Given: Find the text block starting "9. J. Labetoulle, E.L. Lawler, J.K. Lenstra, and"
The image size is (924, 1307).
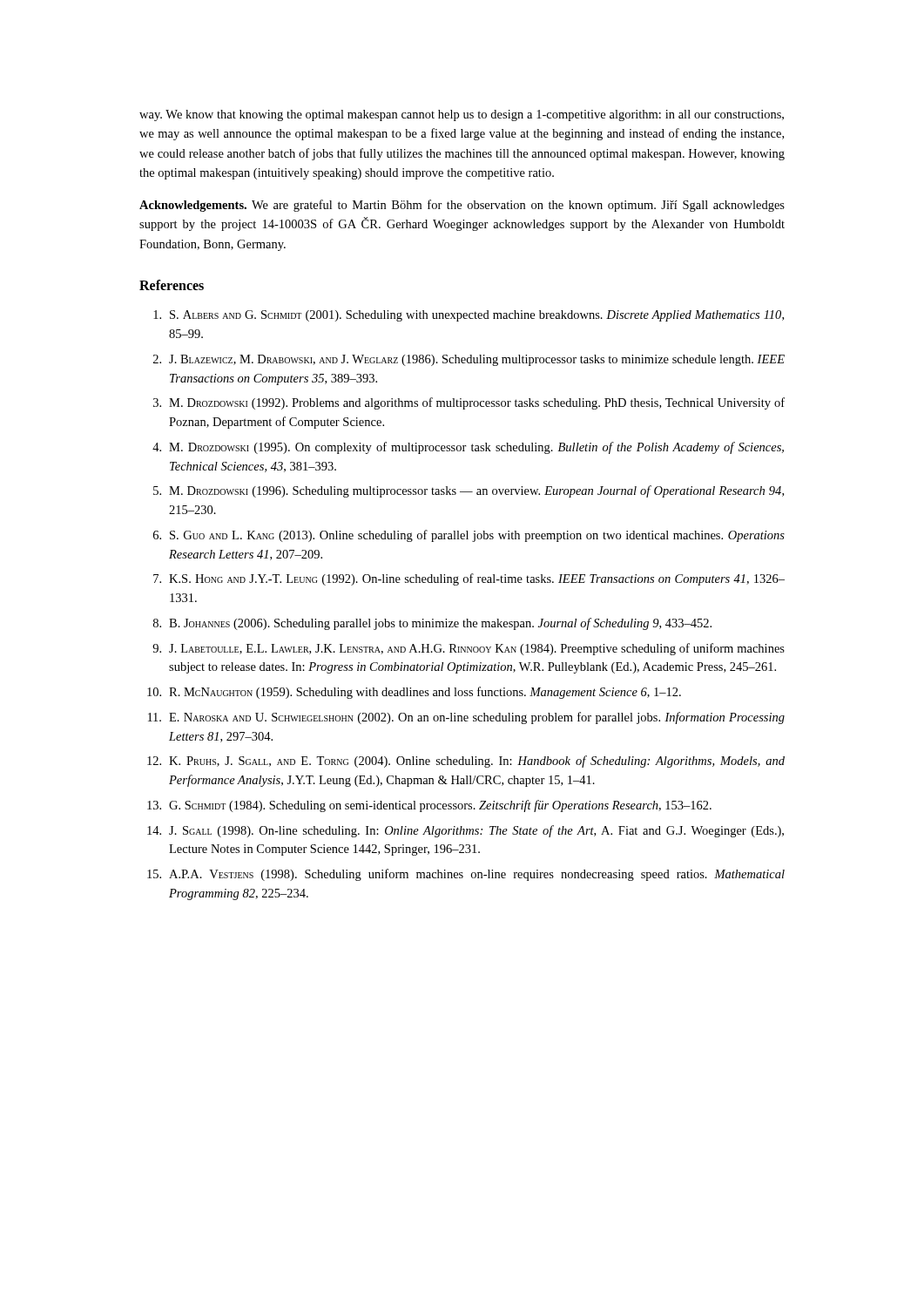Looking at the screenshot, I should pos(462,658).
